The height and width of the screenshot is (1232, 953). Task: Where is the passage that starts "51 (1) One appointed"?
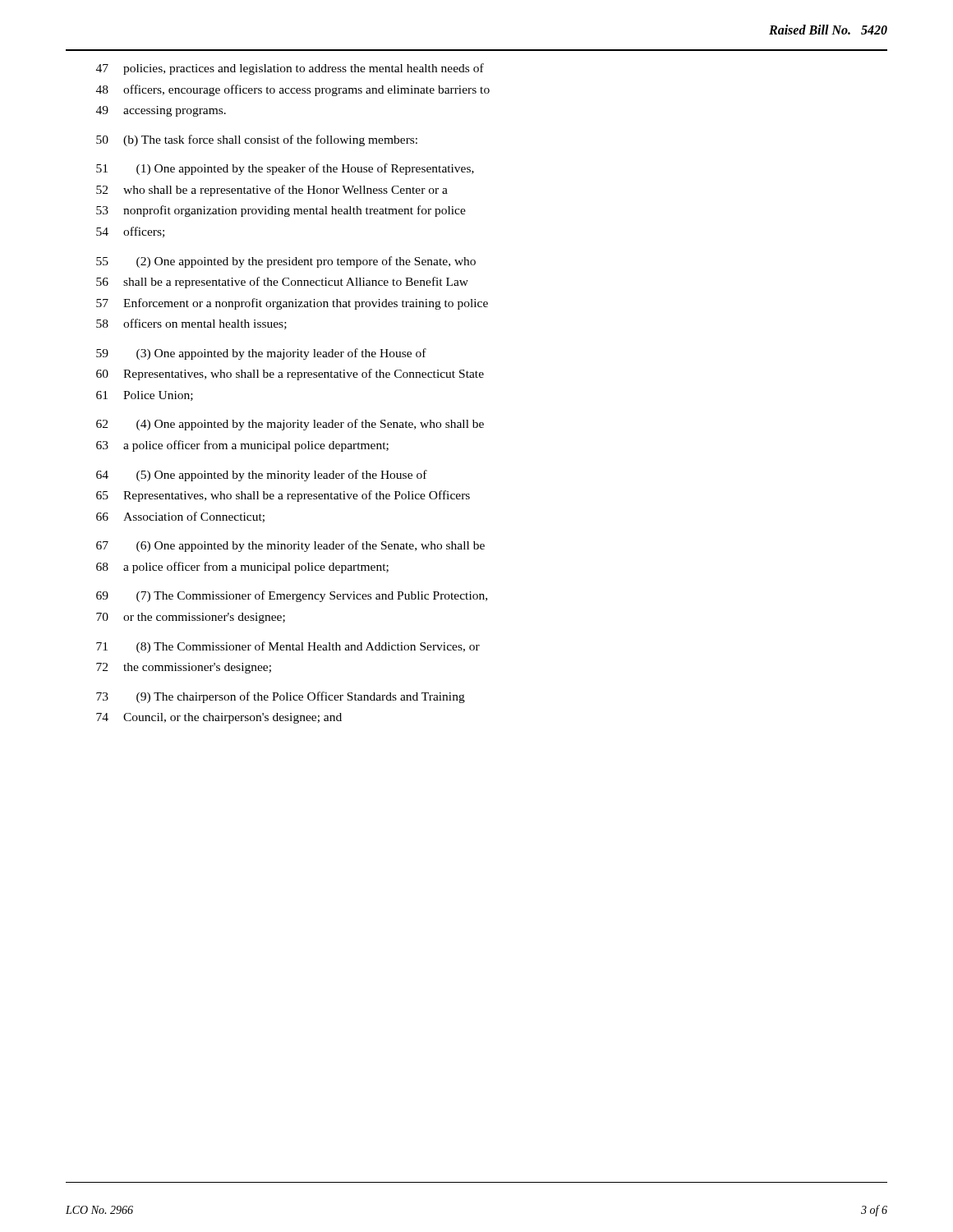coord(285,169)
